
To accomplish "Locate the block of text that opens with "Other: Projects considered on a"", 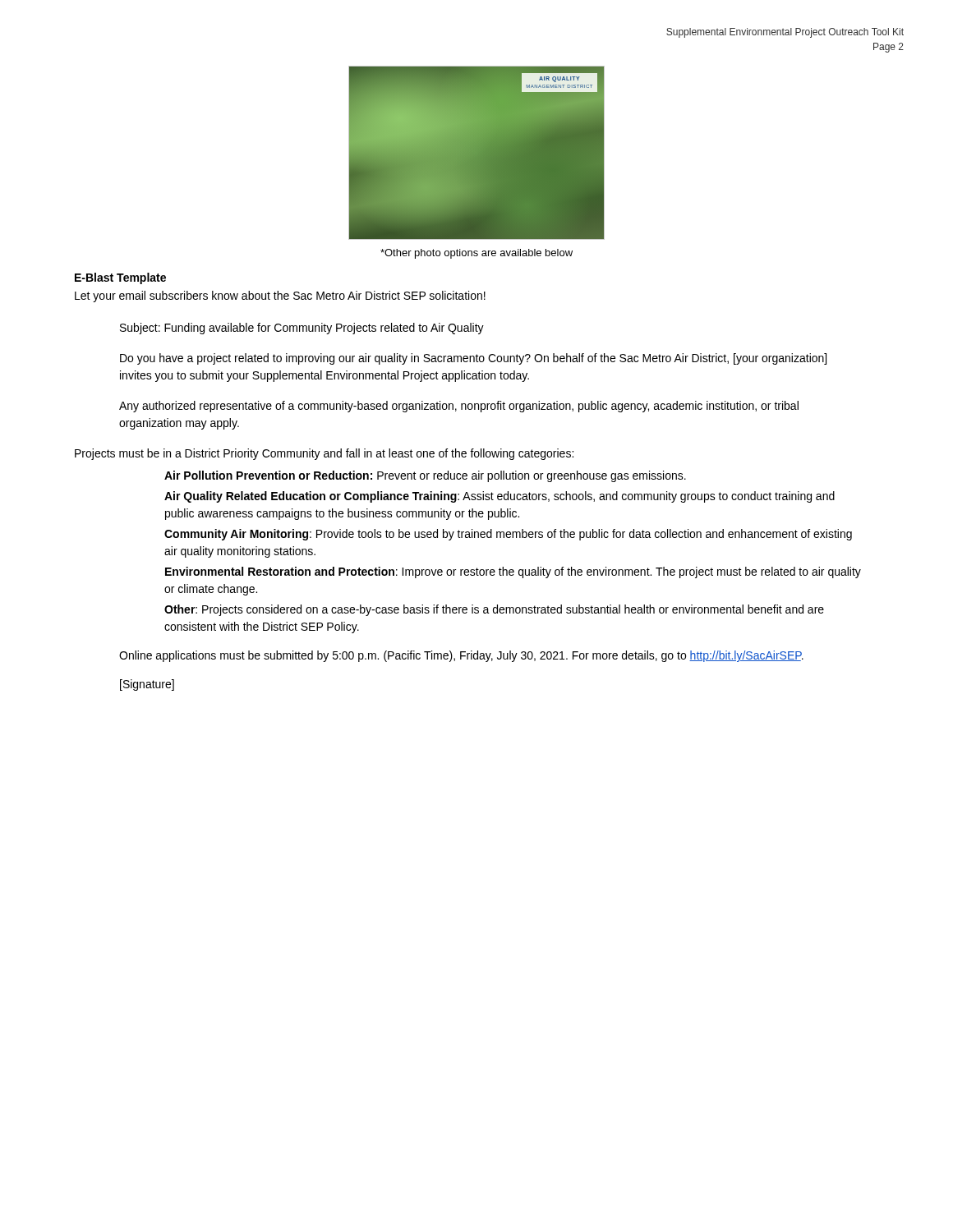I will click(x=494, y=618).
